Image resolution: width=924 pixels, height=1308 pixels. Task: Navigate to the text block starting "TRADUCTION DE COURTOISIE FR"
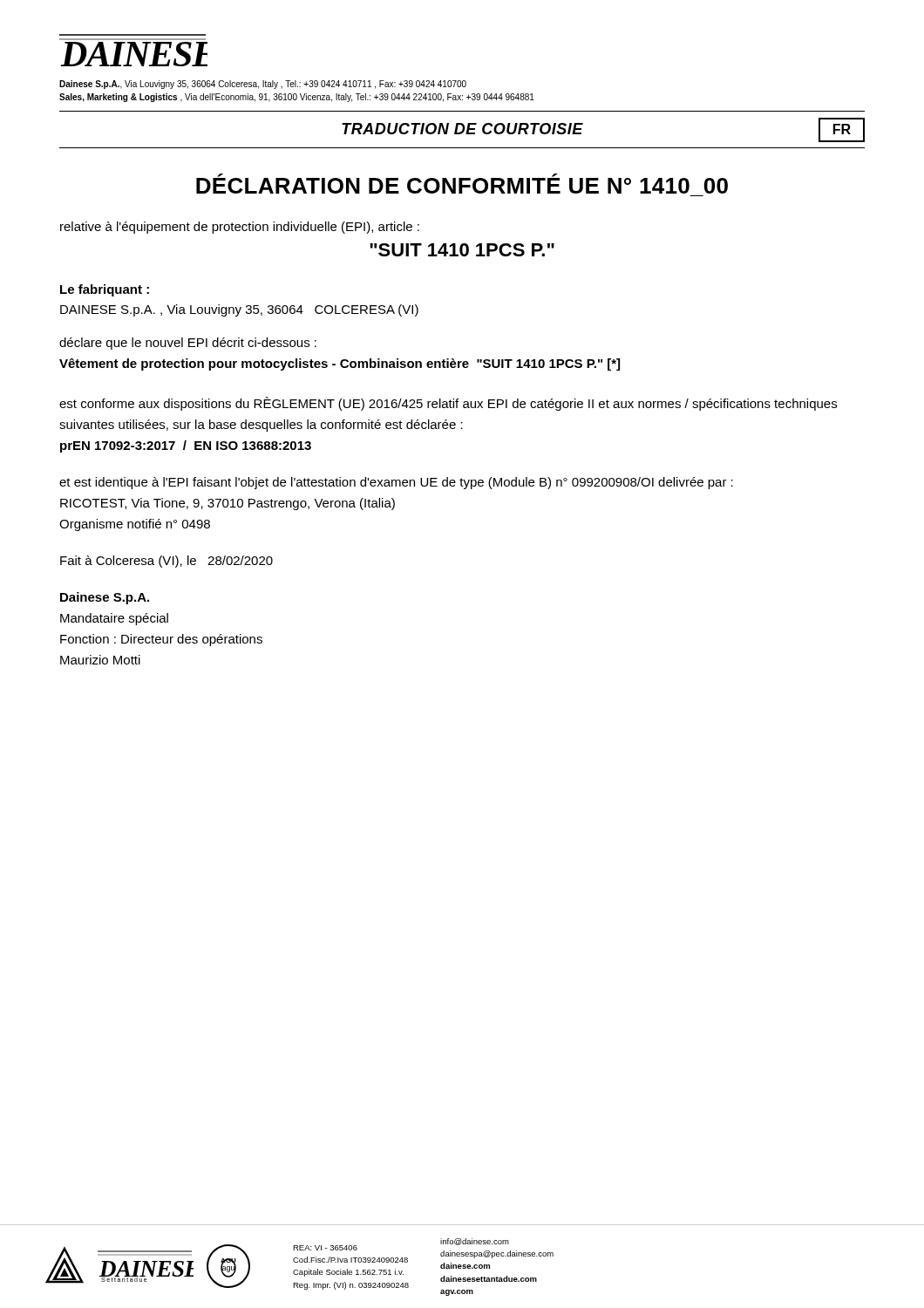464,129
